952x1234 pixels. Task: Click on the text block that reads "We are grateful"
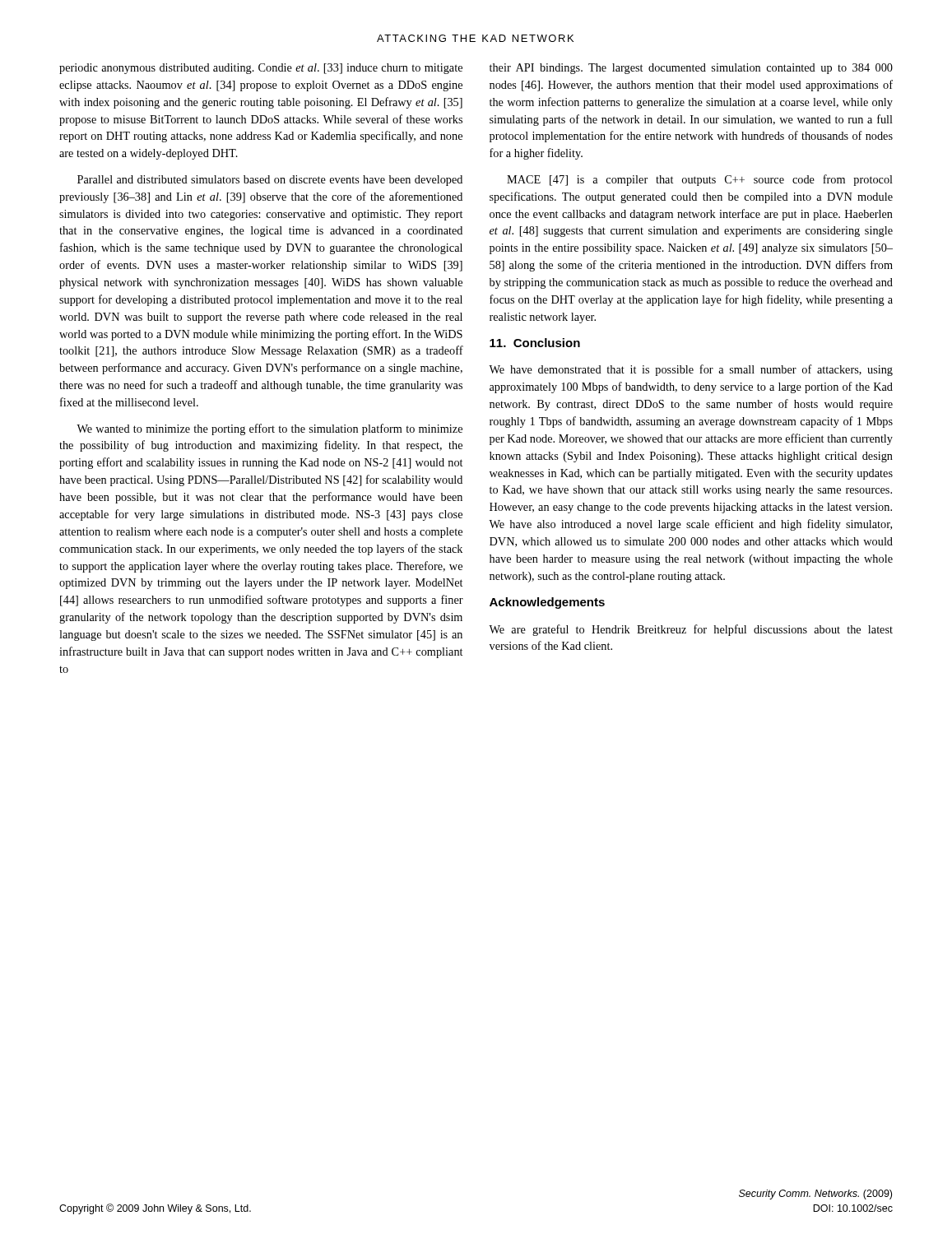(691, 638)
